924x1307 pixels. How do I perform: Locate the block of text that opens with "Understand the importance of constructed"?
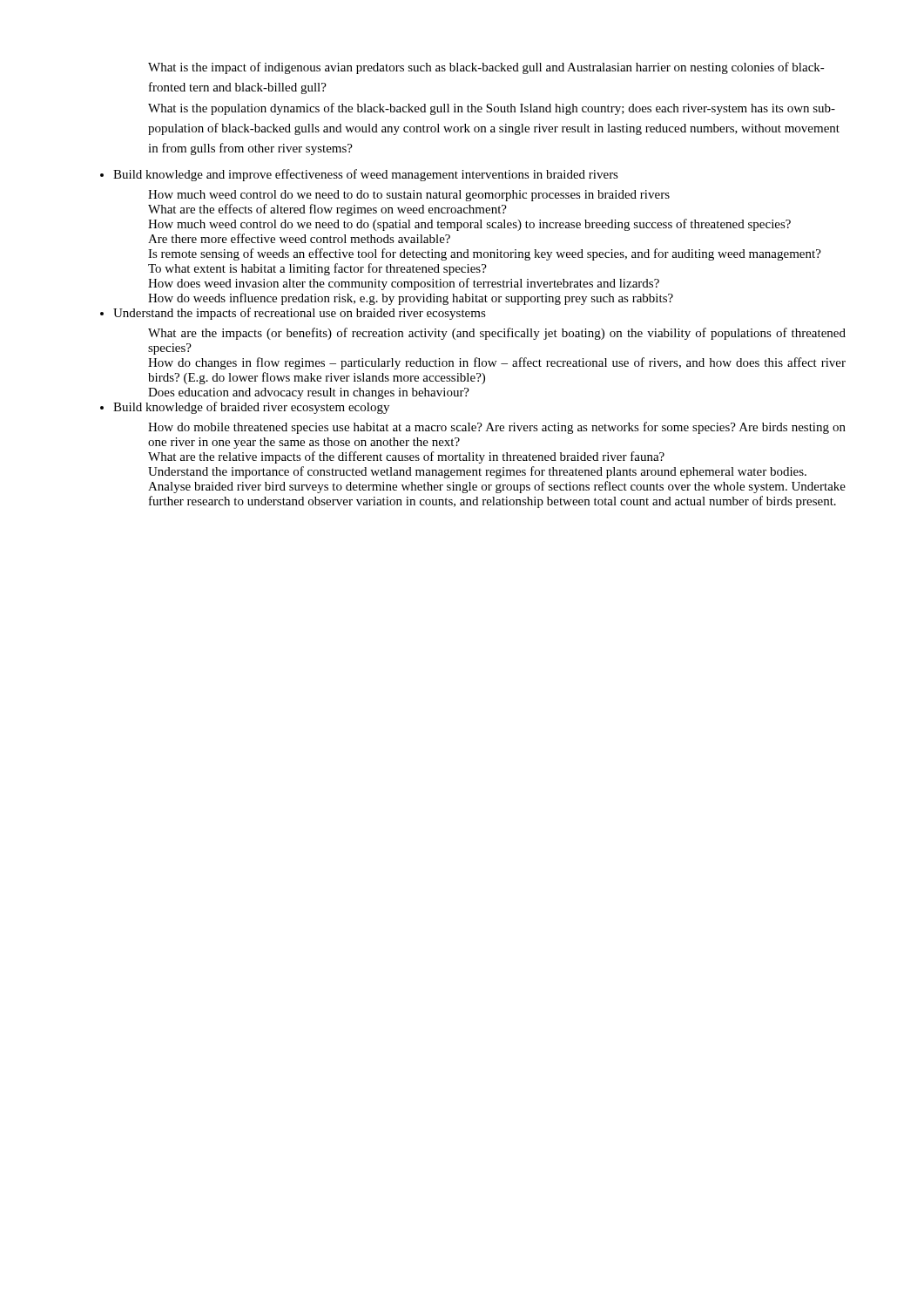[x=497, y=472]
